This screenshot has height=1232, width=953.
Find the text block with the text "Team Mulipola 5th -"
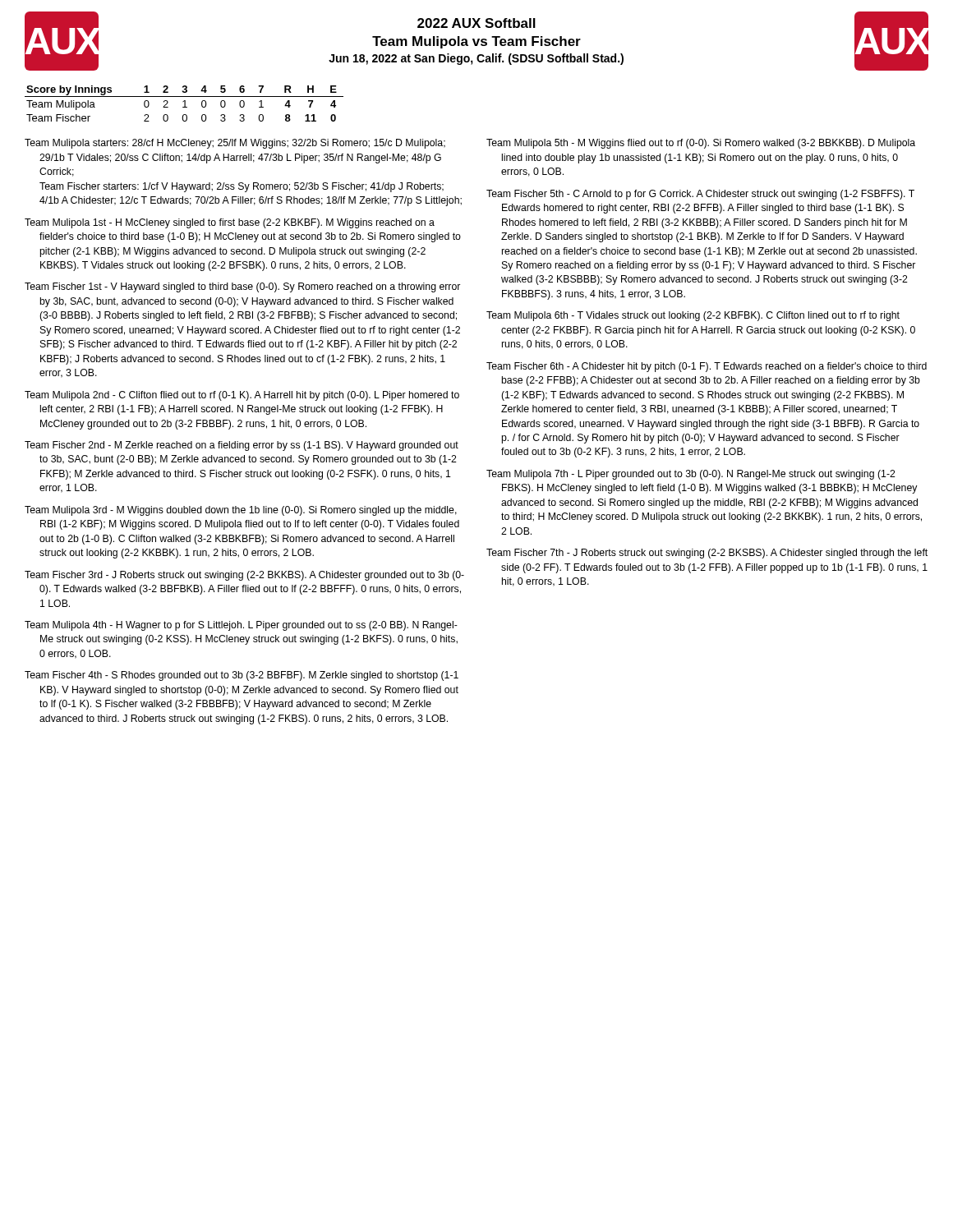(x=701, y=158)
